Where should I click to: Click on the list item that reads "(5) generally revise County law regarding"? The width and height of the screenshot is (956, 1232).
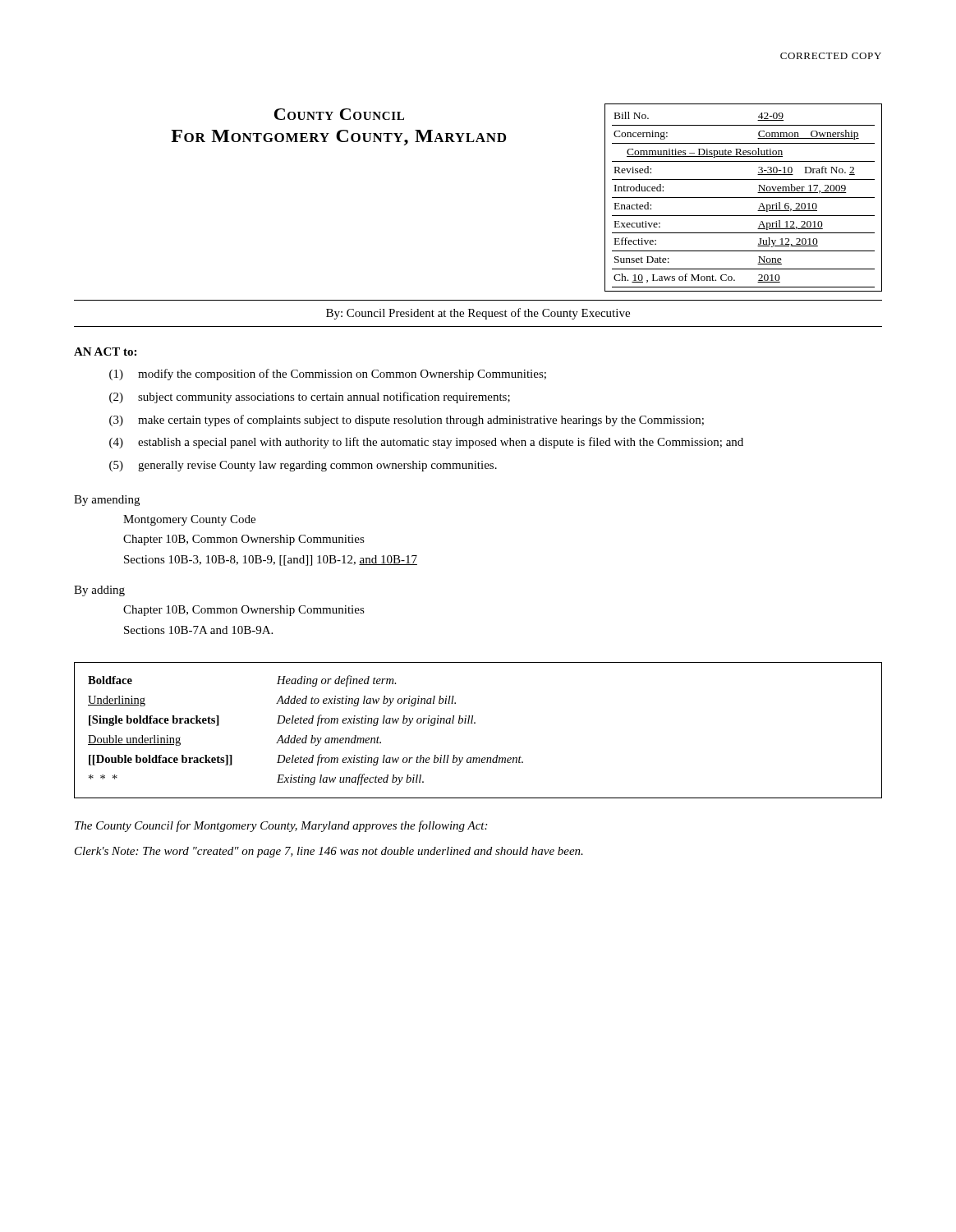(x=286, y=466)
